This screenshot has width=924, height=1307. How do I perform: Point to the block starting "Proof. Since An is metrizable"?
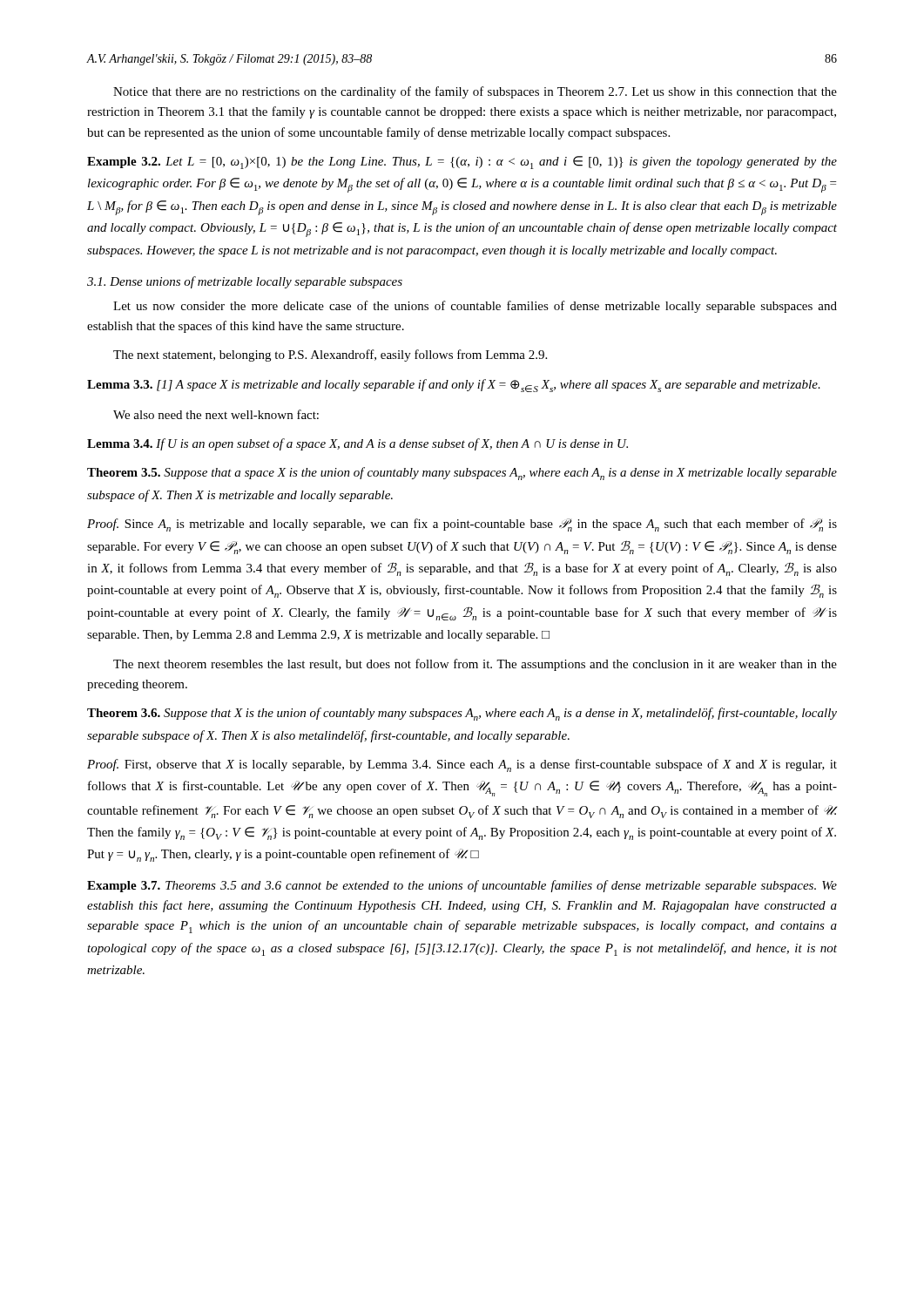(x=462, y=580)
